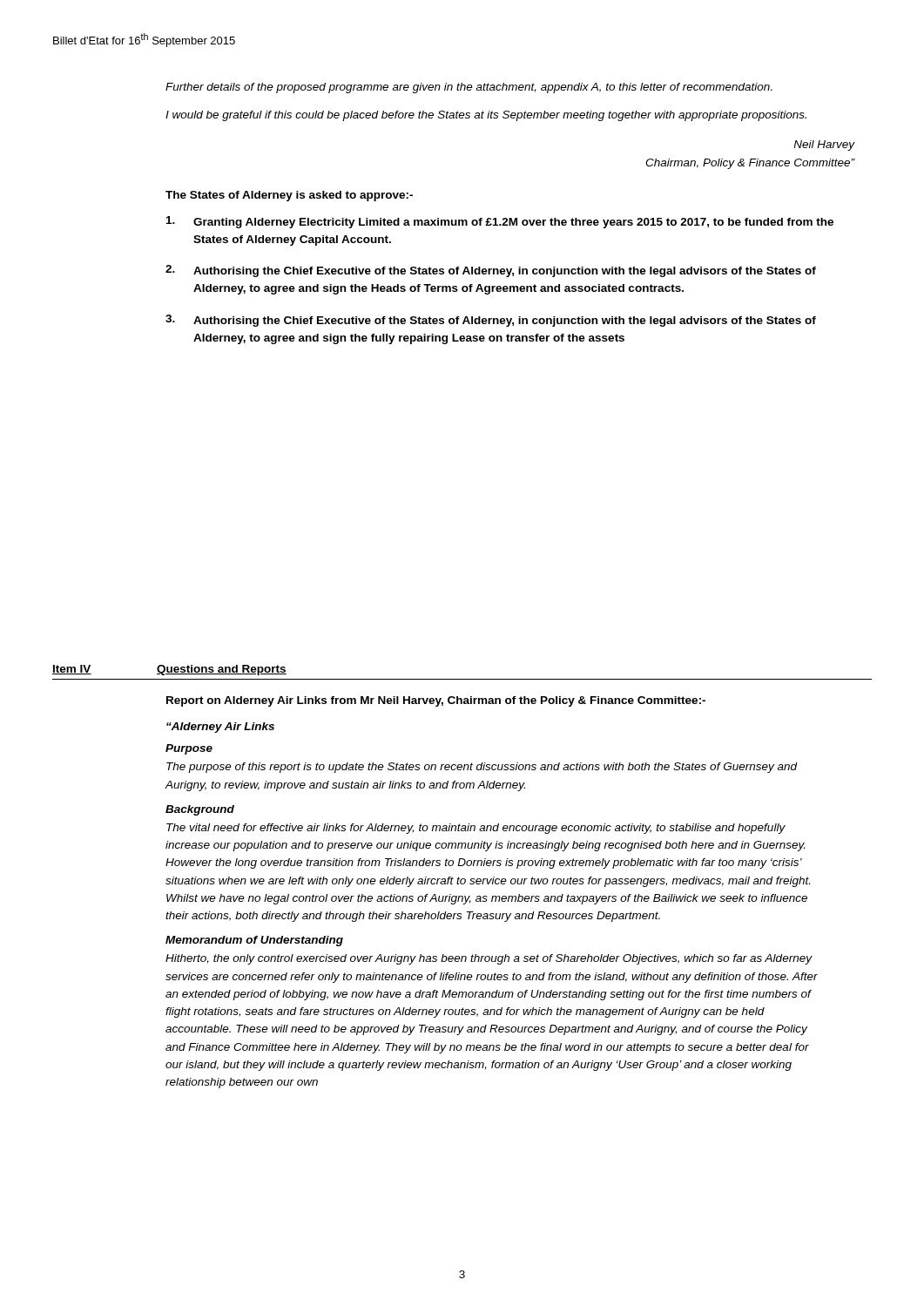Screen dimensions: 1307x924
Task: Locate the block of text that opens with "3. Authorising the Chief Executive of the"
Action: tap(510, 329)
